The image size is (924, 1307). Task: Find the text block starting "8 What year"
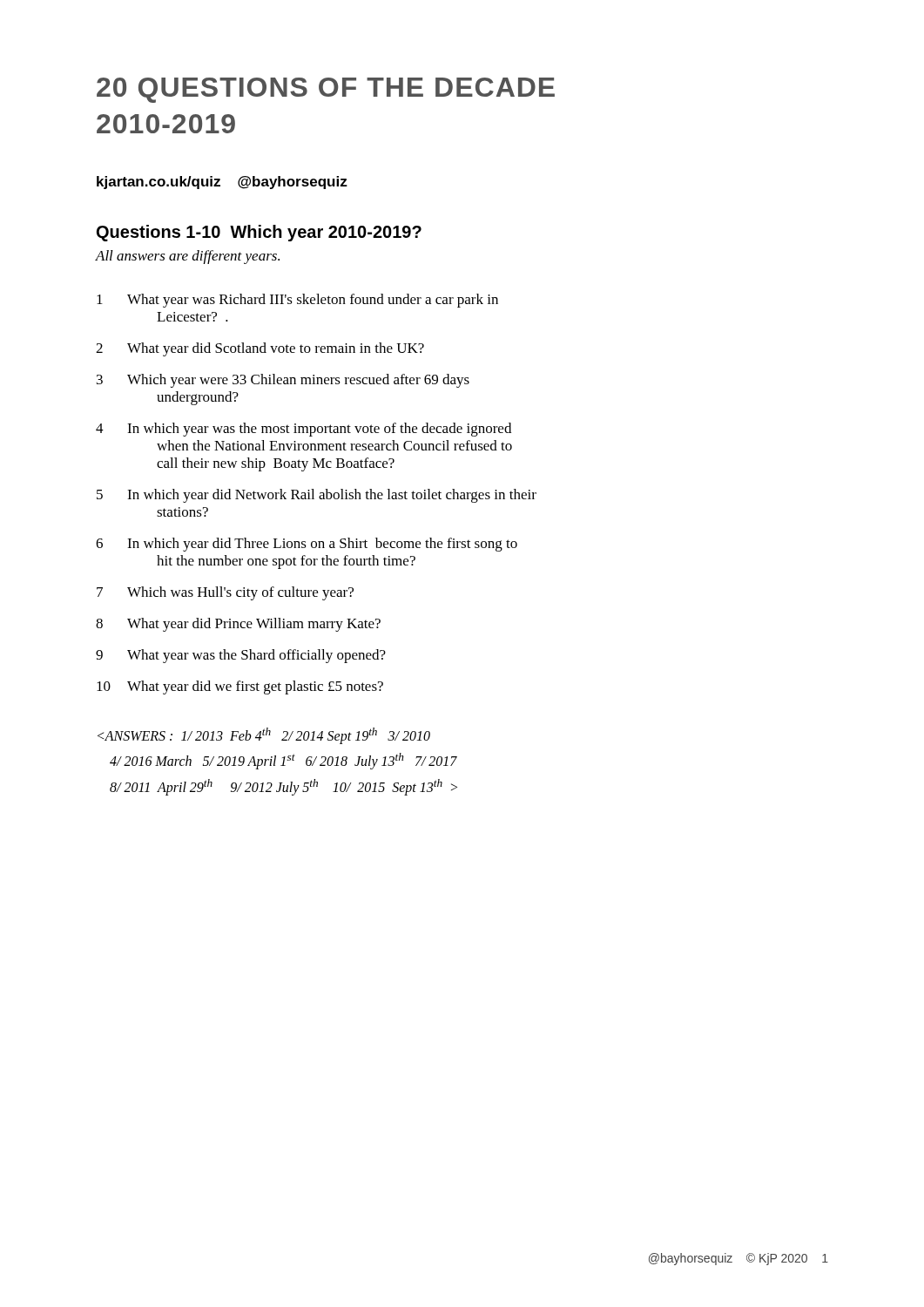(238, 625)
